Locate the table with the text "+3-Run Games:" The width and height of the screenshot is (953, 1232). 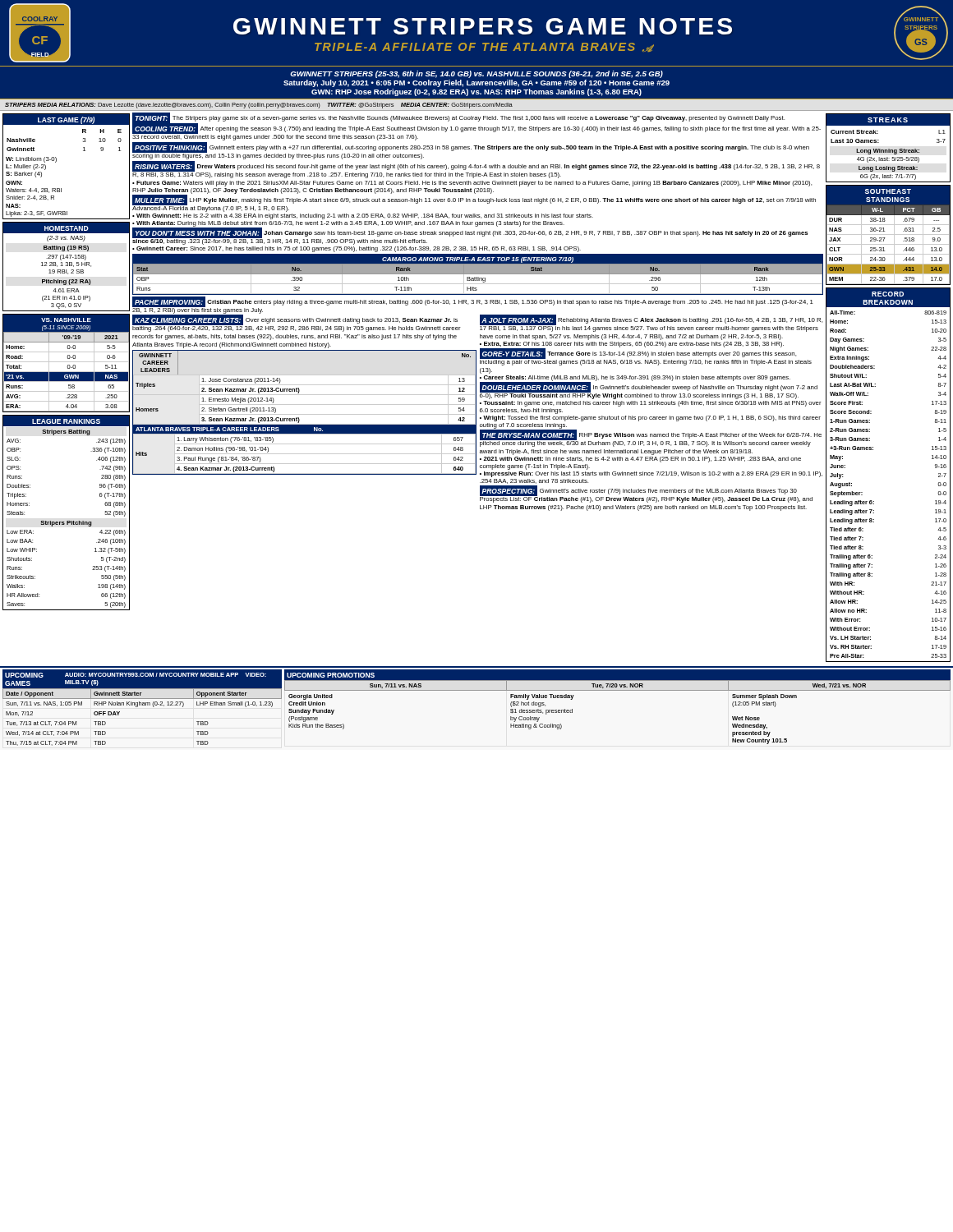tap(888, 475)
